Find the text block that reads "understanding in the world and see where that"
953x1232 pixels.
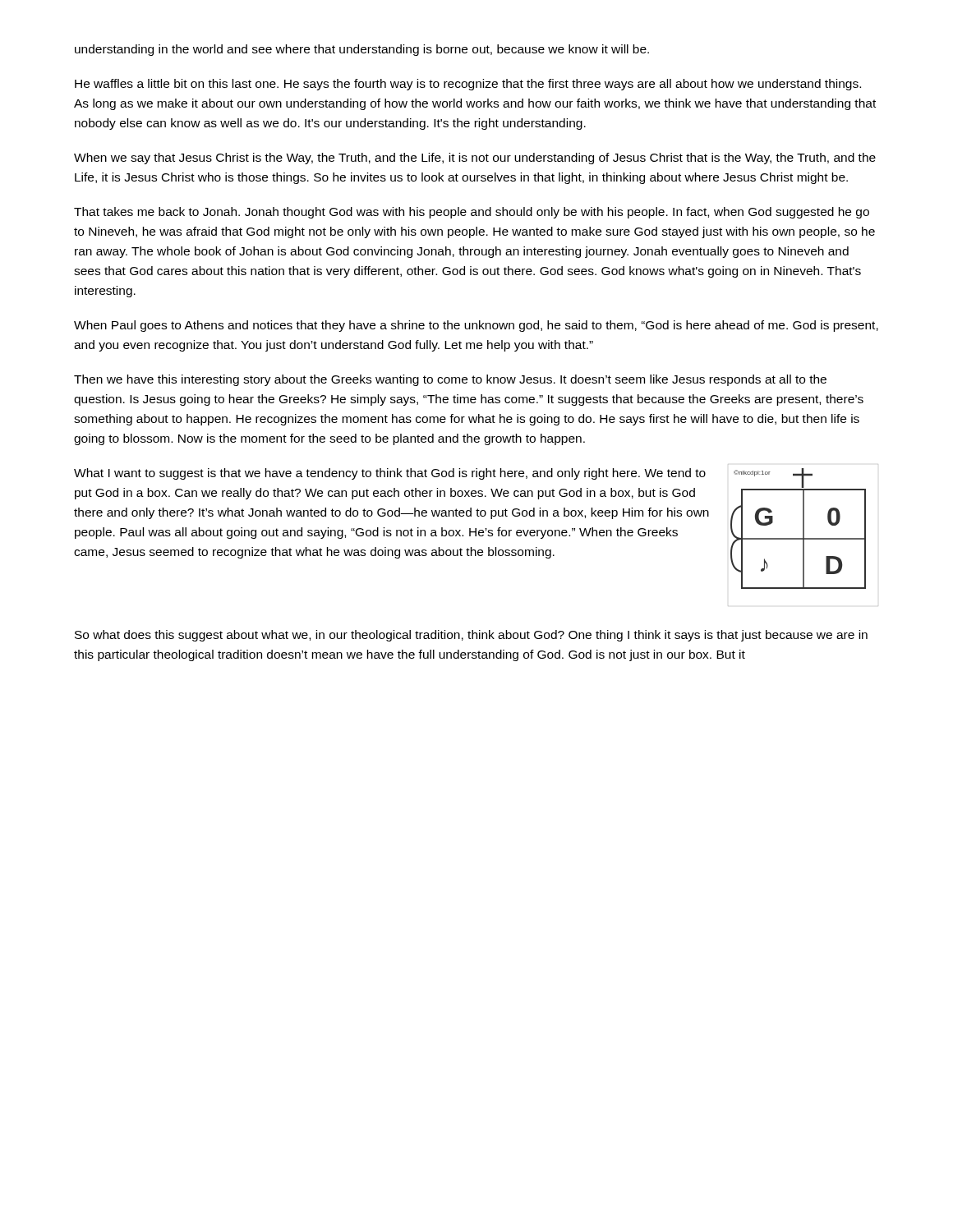click(x=362, y=49)
